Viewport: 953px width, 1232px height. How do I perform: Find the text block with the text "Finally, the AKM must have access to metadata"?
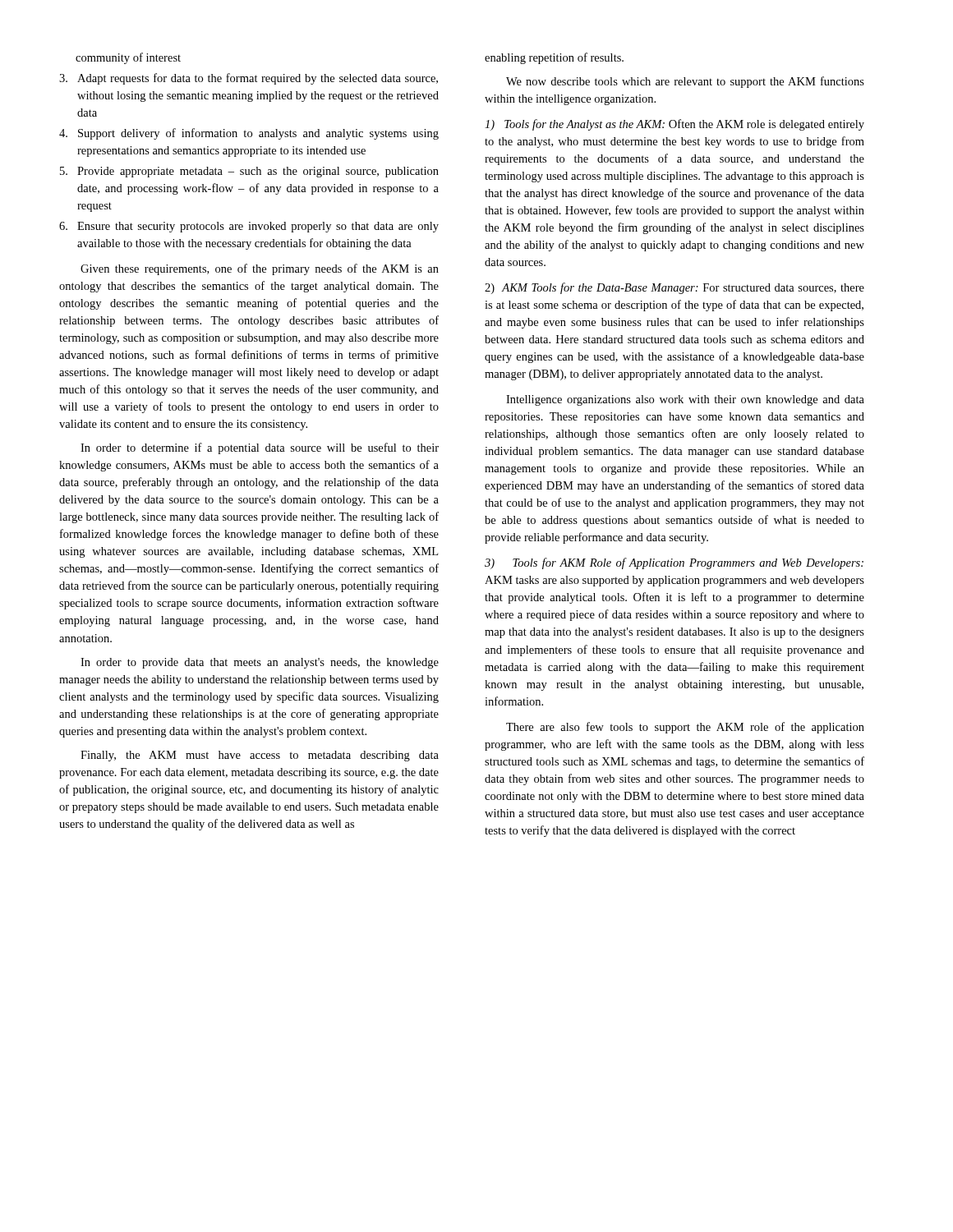pyautogui.click(x=249, y=789)
